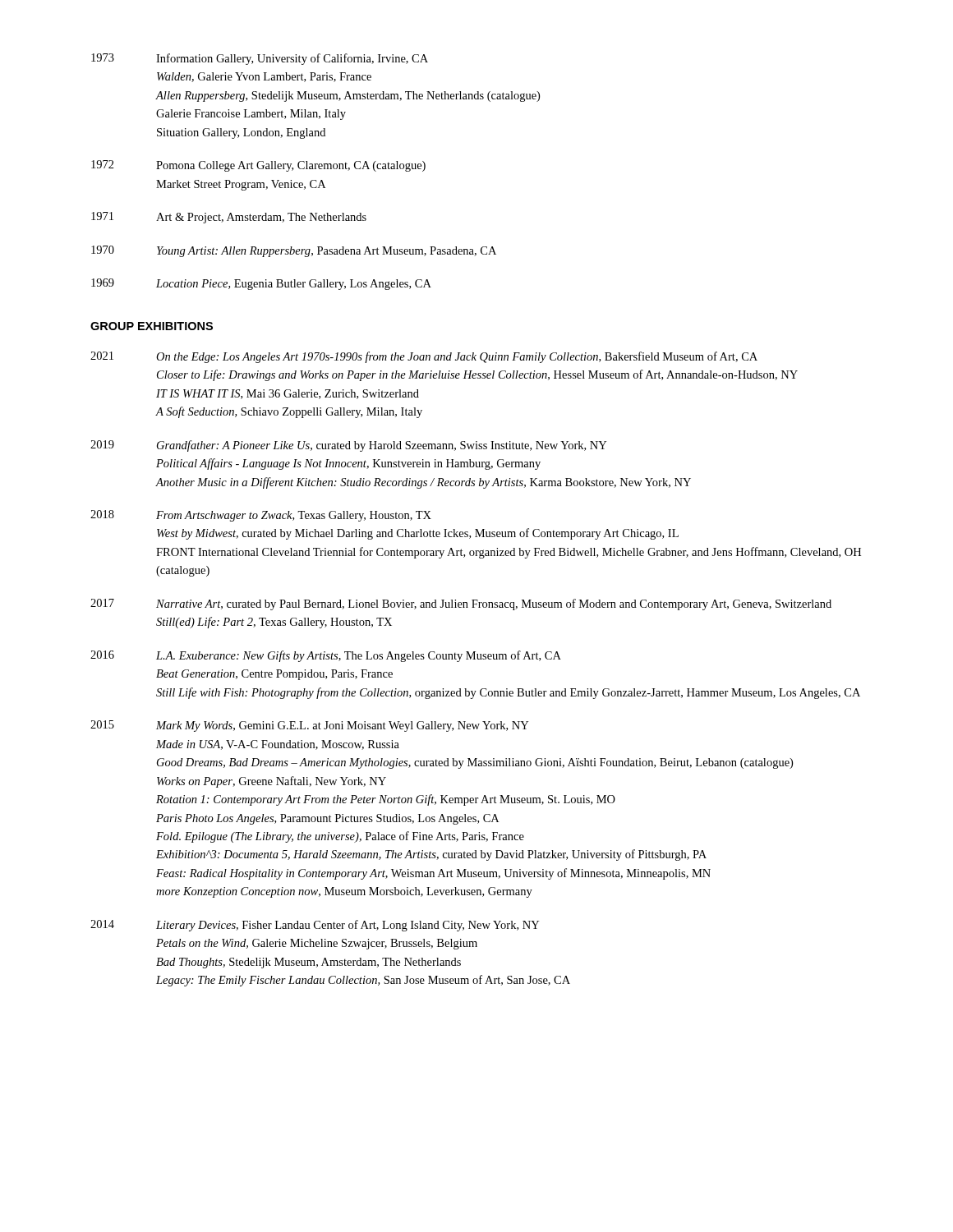Image resolution: width=953 pixels, height=1232 pixels.
Task: Select the list item containing "1972 Pomona College Art Gallery, Claremont,"
Action: pos(258,166)
